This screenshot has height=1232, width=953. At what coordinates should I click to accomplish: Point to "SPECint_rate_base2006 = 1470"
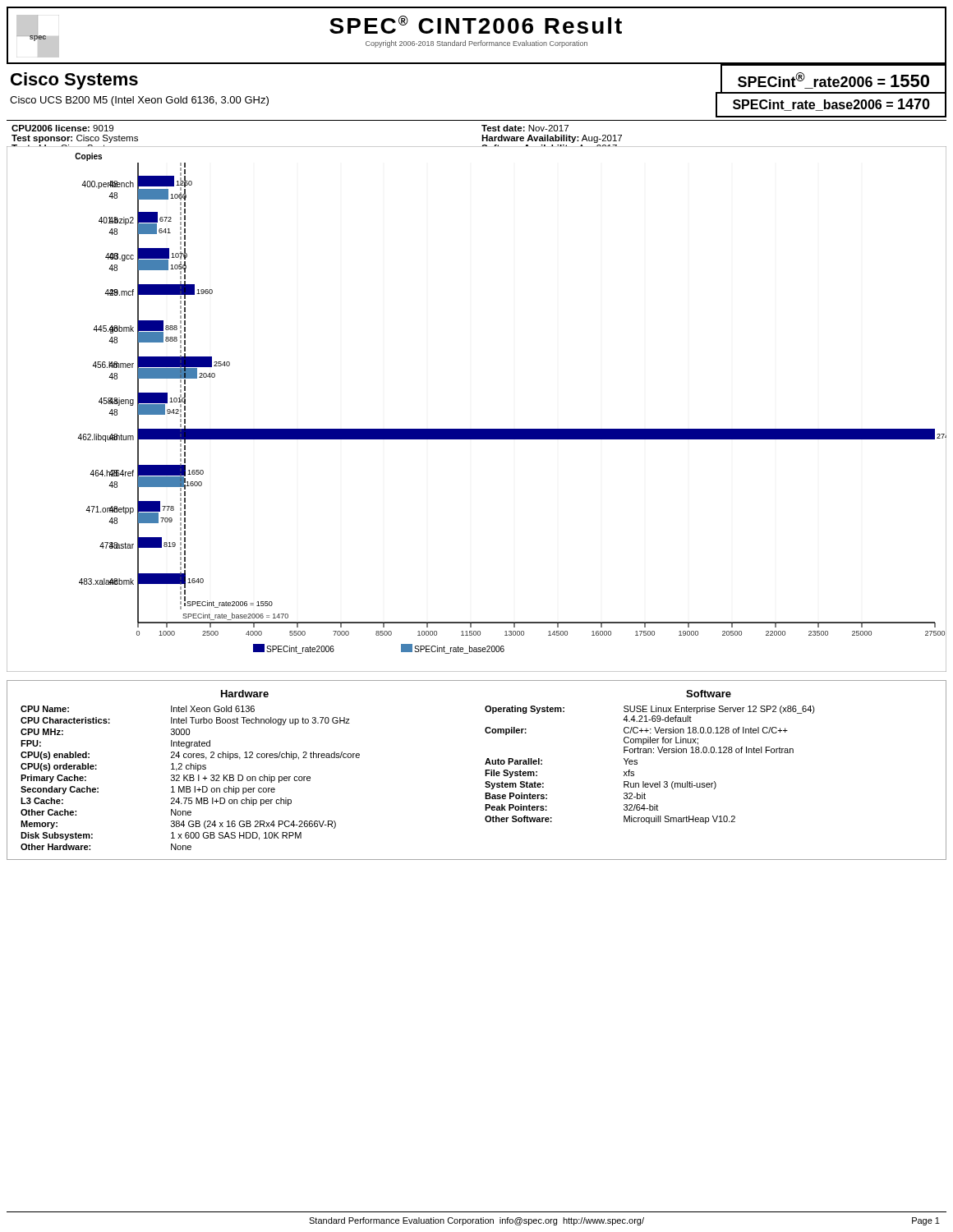[x=831, y=104]
